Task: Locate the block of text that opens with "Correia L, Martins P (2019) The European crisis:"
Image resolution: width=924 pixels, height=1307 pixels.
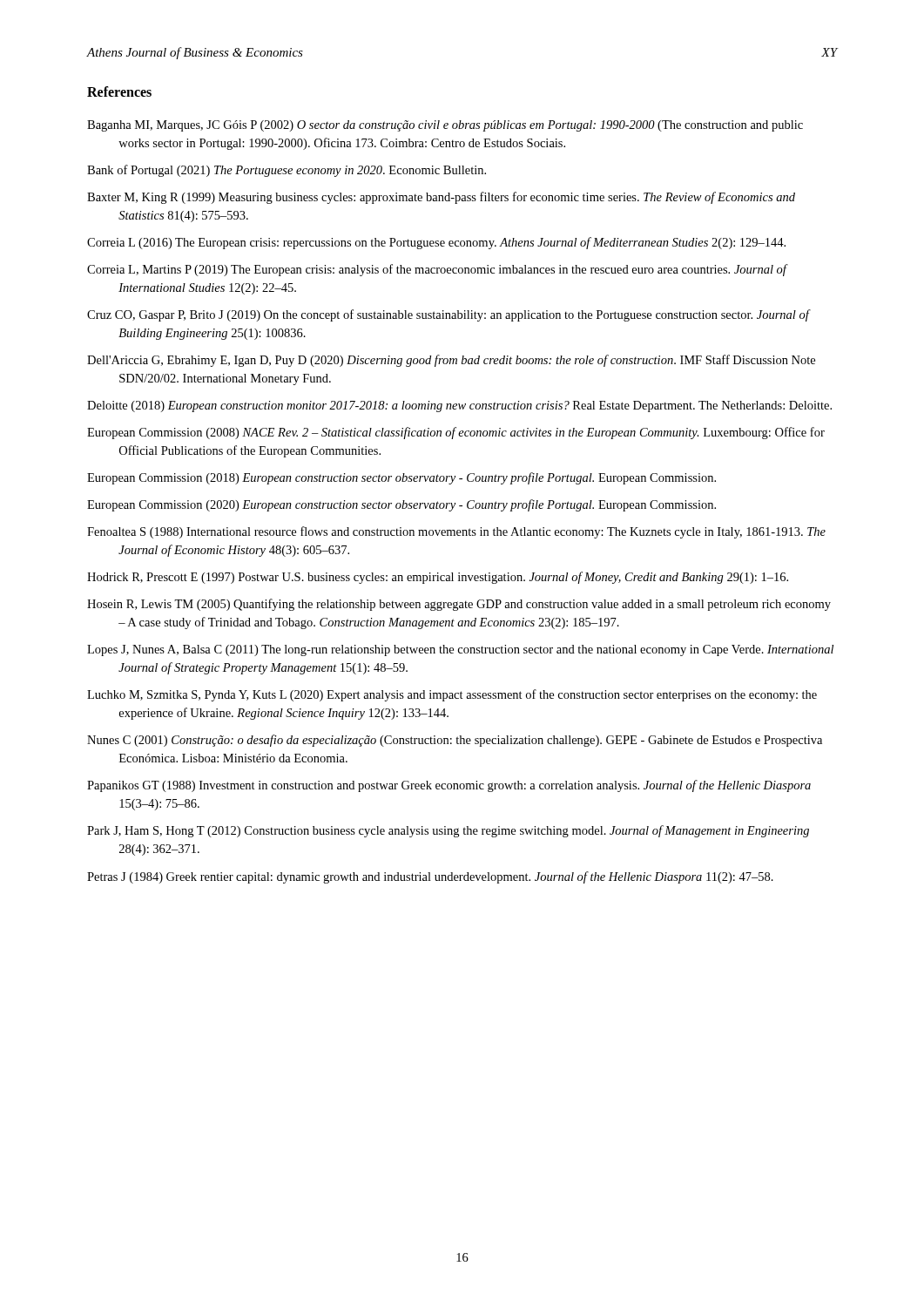Action: [437, 278]
